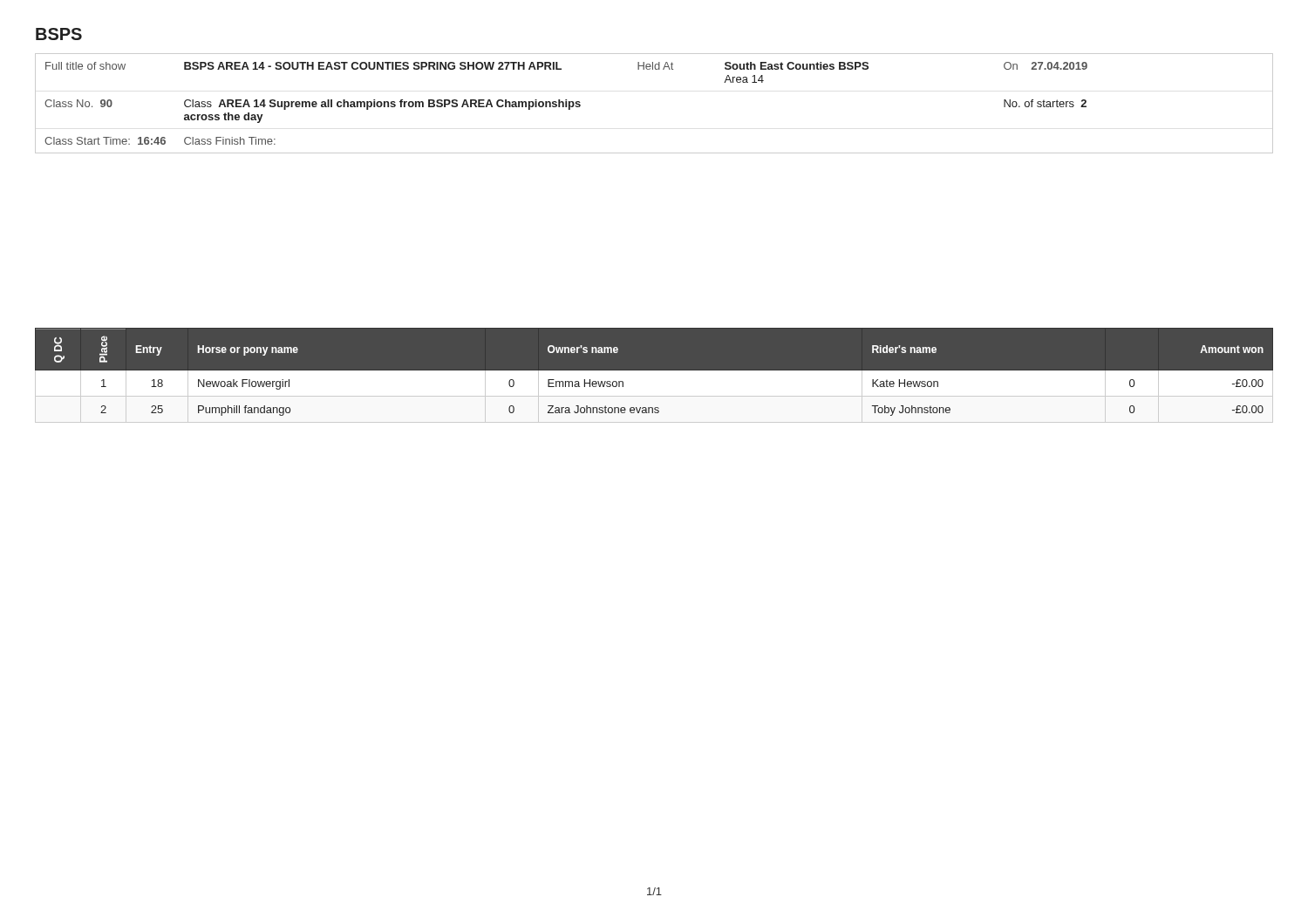
Task: Select the table that reads "South East Counties BSPS"
Action: (x=654, y=103)
